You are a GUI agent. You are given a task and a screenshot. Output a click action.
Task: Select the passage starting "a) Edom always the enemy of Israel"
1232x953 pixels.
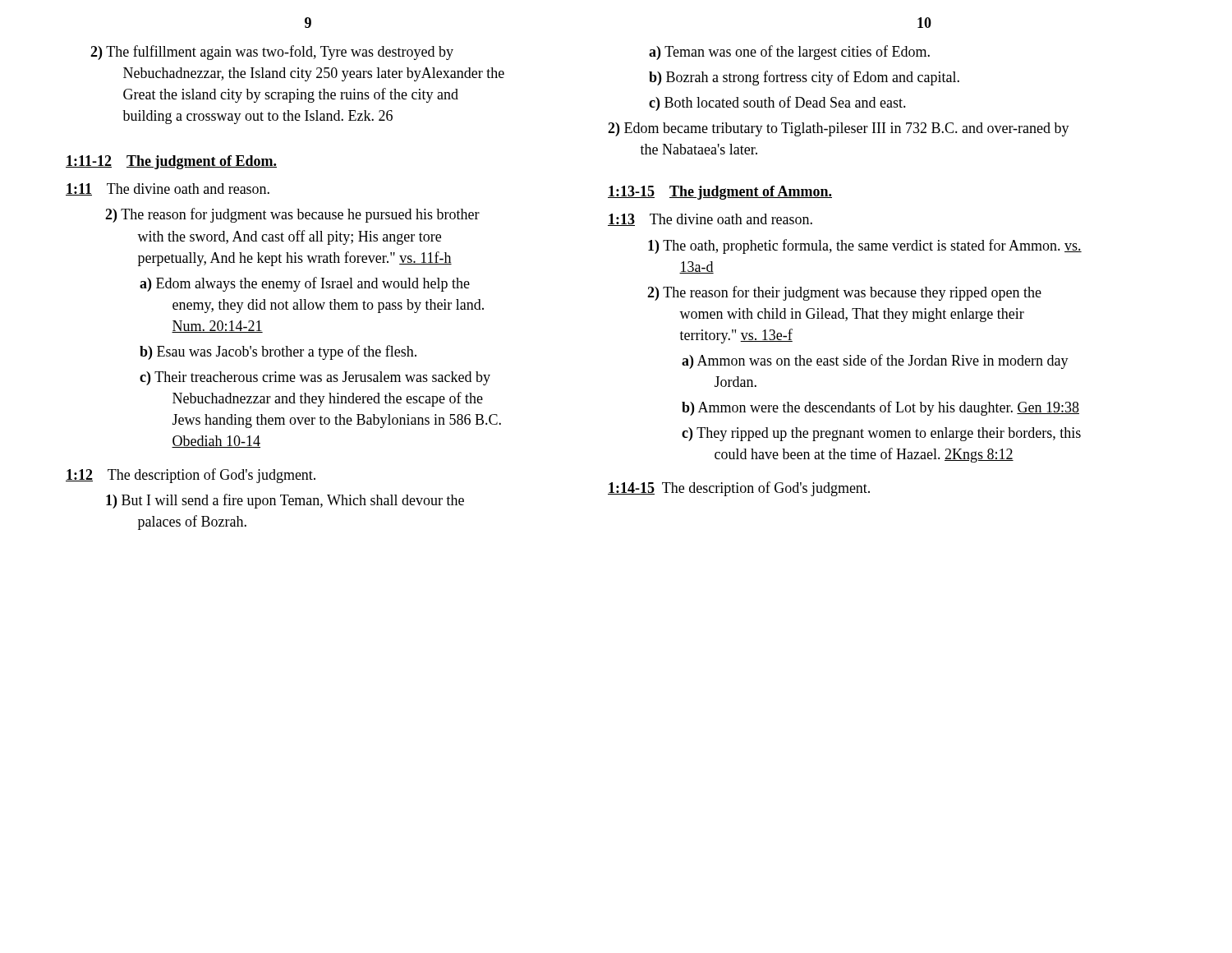point(324,305)
